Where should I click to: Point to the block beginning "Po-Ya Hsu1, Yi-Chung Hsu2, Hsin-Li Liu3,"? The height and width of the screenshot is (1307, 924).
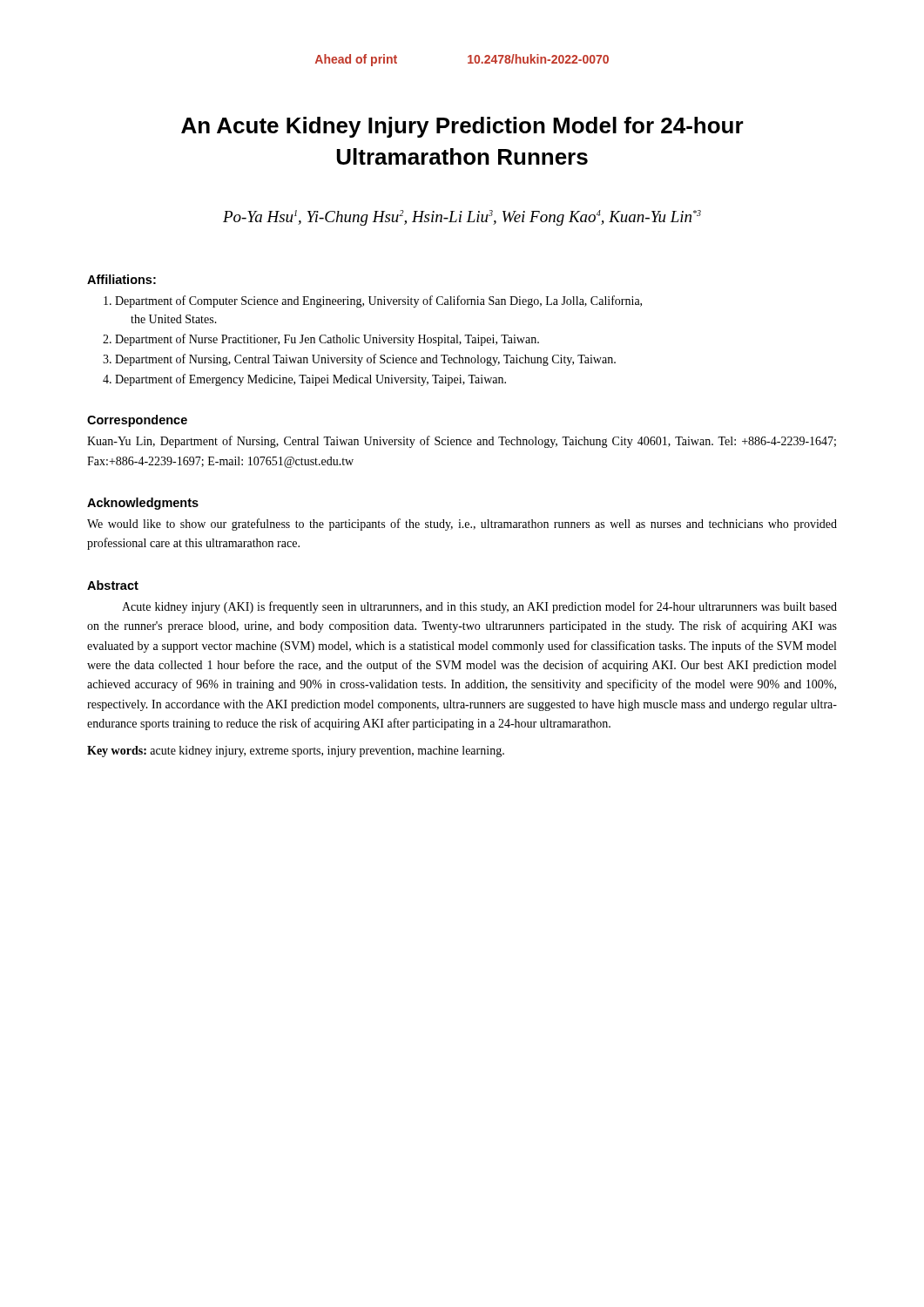pyautogui.click(x=462, y=216)
